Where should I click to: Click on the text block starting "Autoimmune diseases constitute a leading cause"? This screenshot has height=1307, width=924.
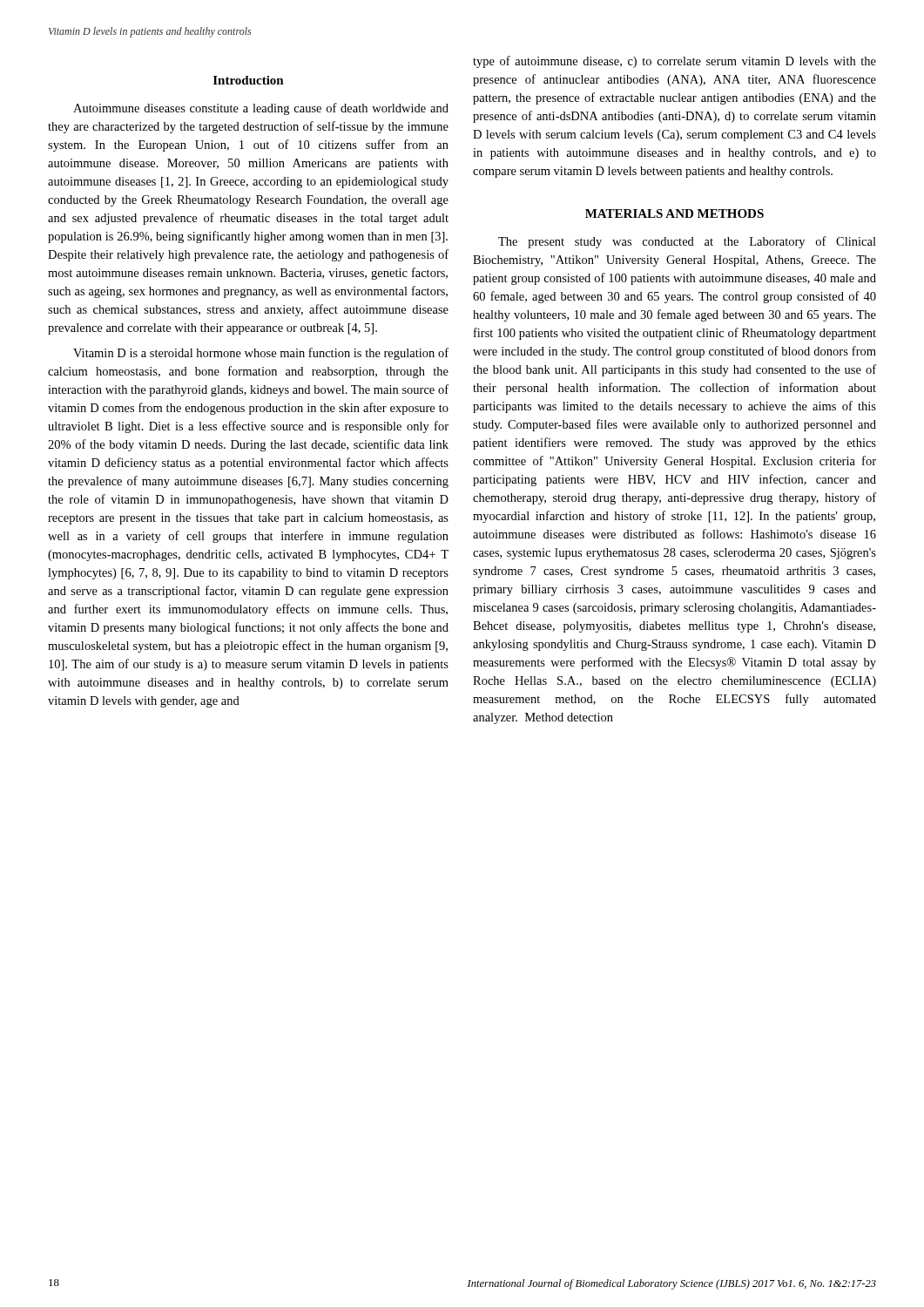pyautogui.click(x=248, y=405)
